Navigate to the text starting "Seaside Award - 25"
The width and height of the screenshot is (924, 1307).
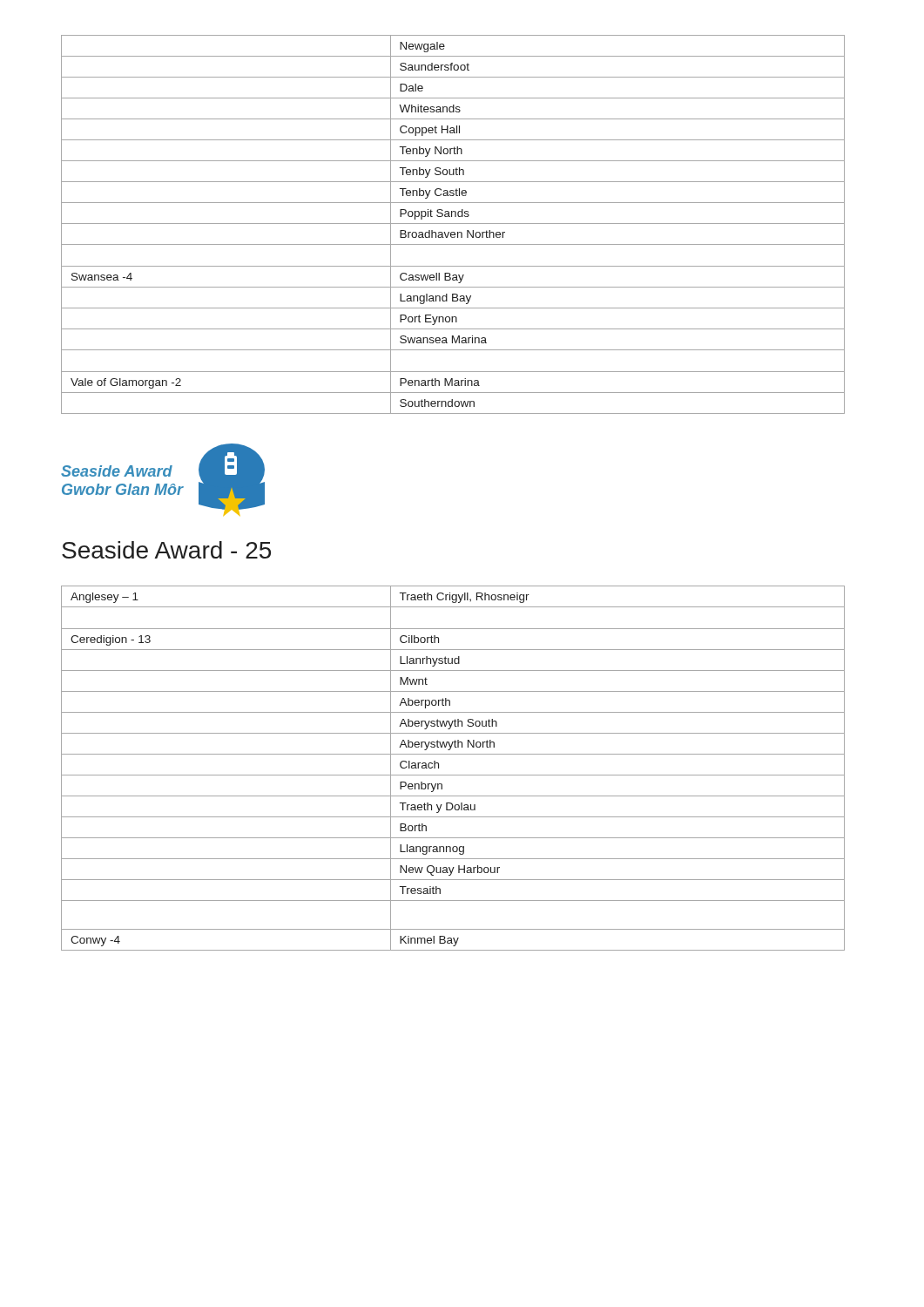click(167, 550)
